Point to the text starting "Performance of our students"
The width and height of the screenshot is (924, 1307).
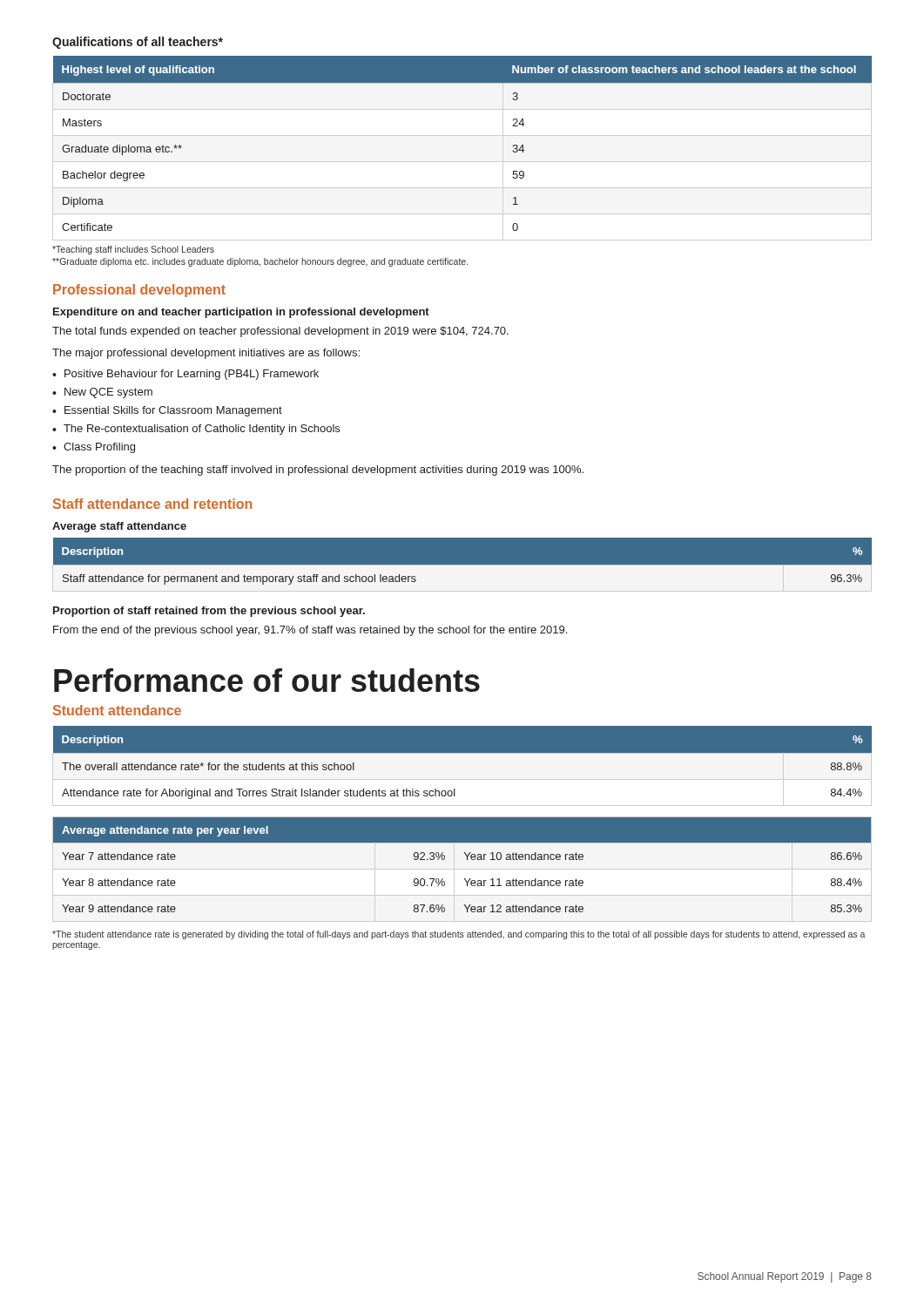coord(267,681)
